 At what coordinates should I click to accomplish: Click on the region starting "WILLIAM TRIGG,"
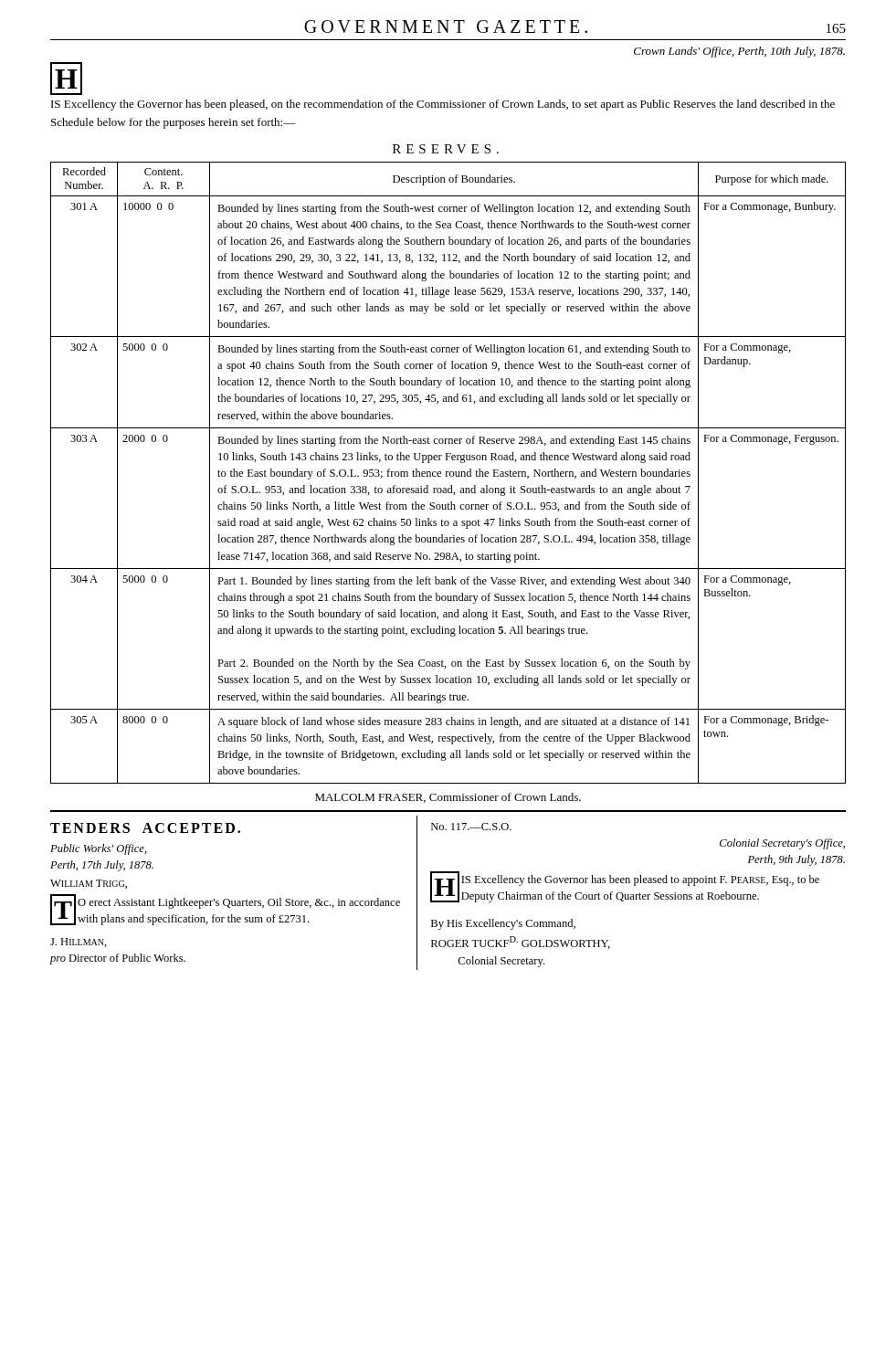[89, 883]
